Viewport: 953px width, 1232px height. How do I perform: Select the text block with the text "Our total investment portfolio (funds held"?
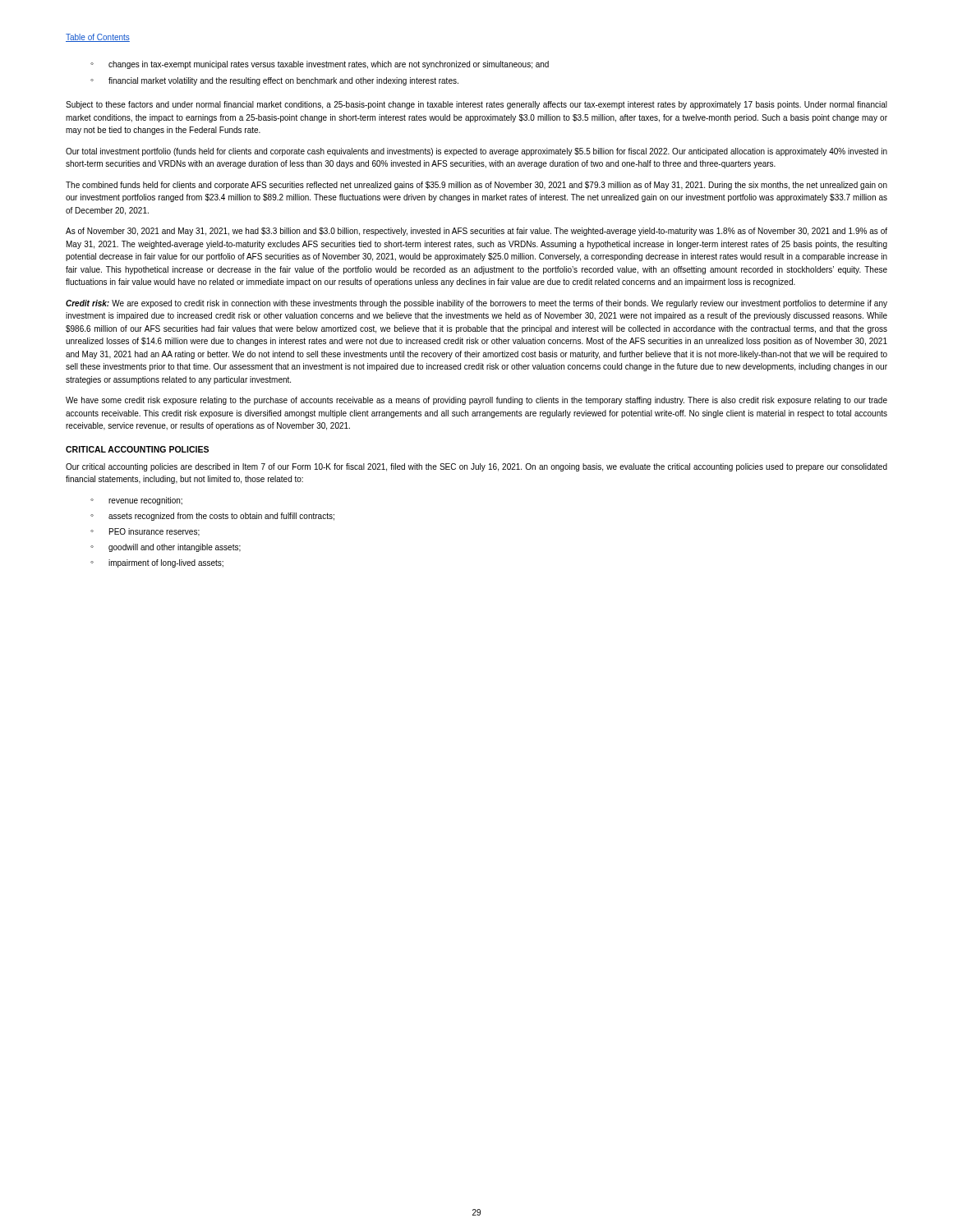click(x=476, y=158)
